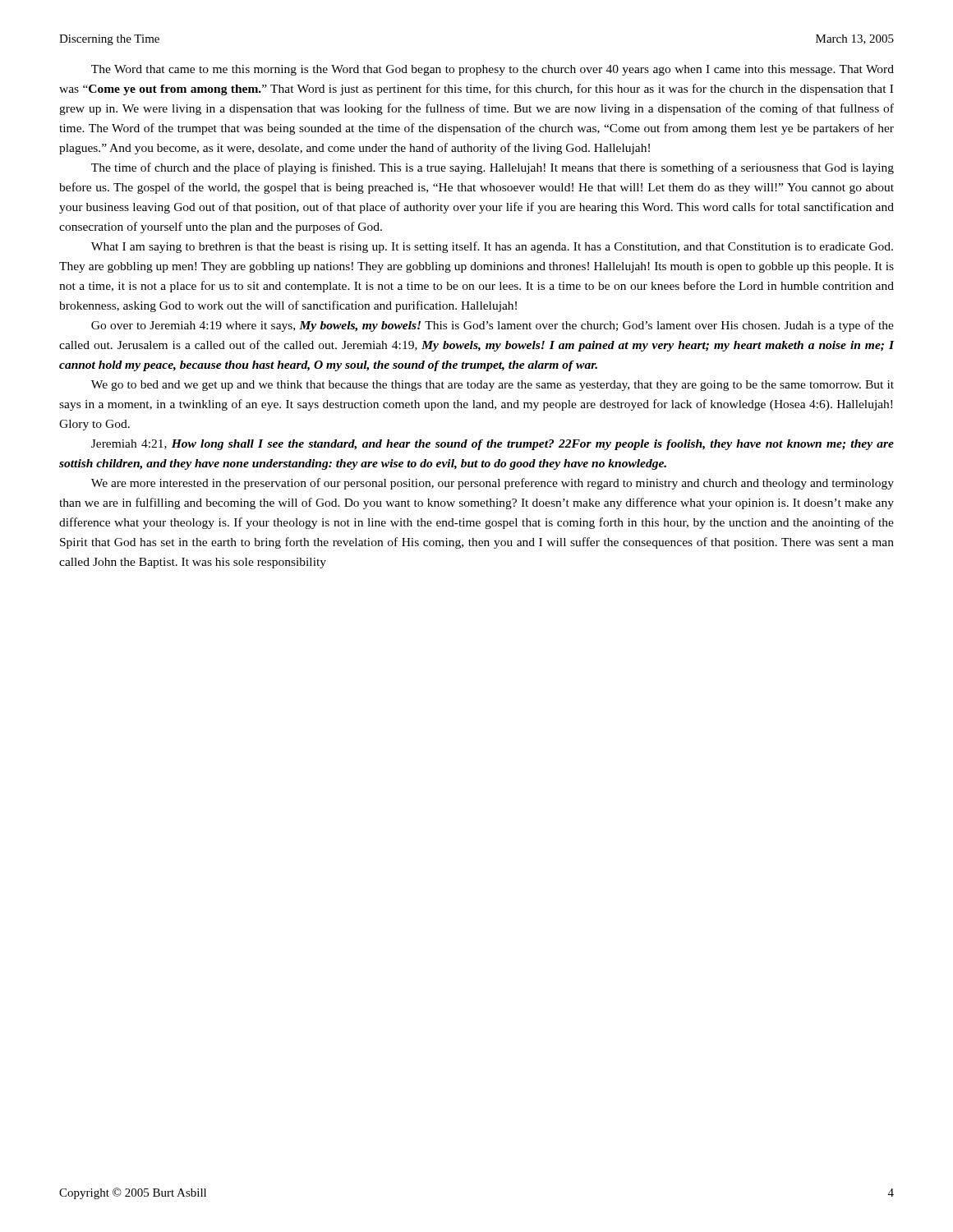Find the block starting "Go over to Jeremiah 4:19 where it"
Image resolution: width=953 pixels, height=1232 pixels.
tap(476, 345)
